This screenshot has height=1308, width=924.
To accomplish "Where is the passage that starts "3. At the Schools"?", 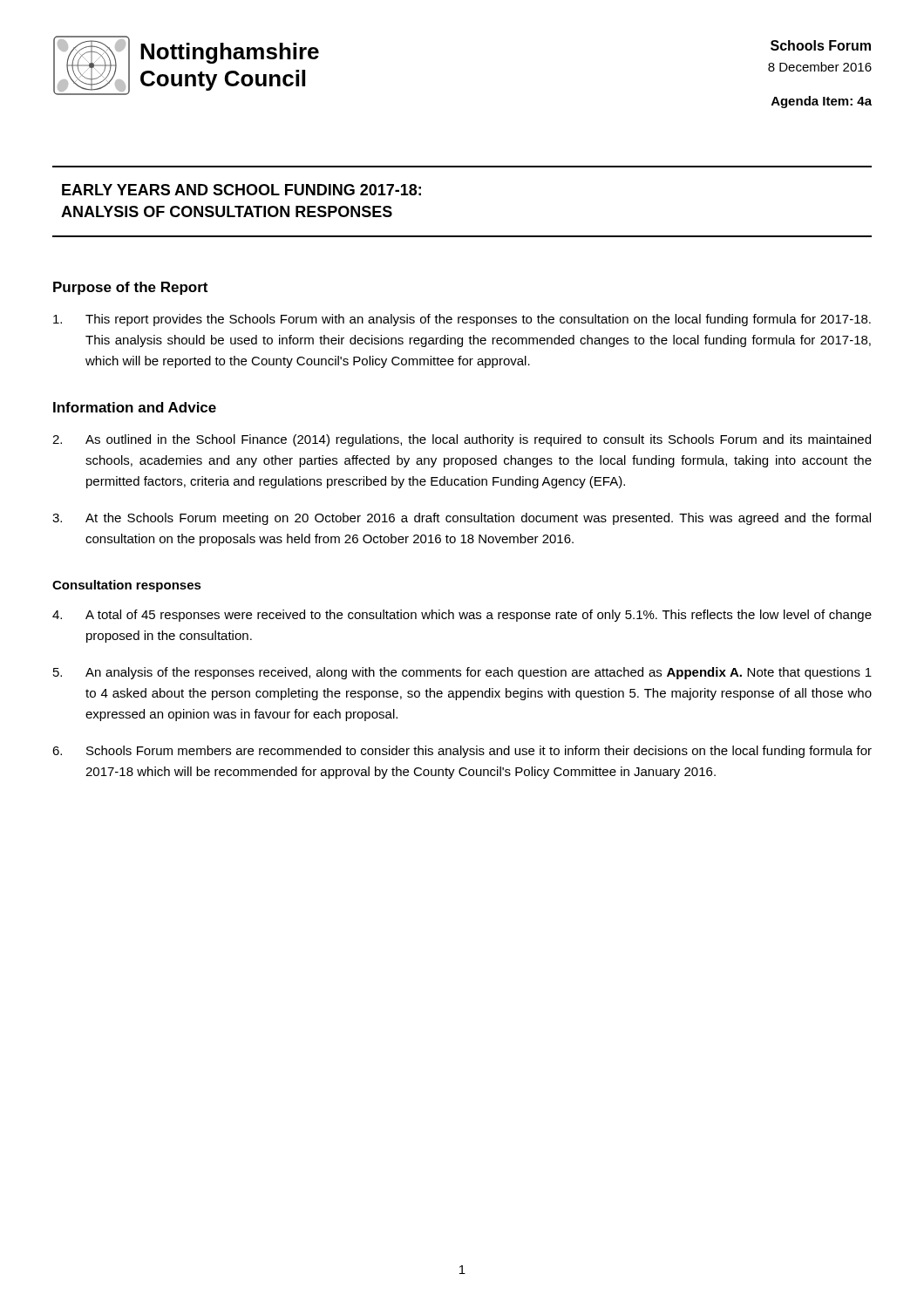I will click(x=462, y=528).
